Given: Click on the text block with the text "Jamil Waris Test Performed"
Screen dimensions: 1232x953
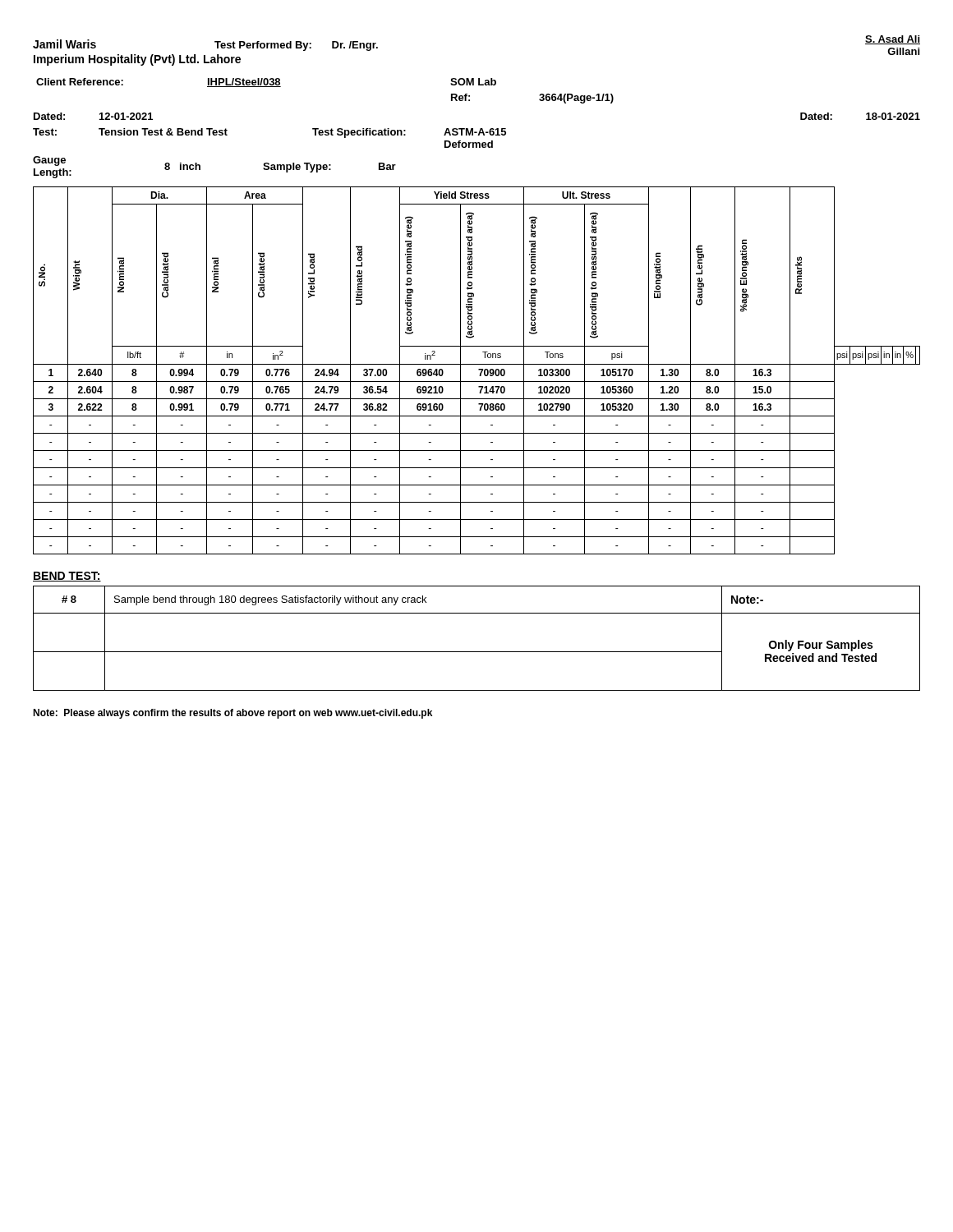Looking at the screenshot, I should point(206,44).
